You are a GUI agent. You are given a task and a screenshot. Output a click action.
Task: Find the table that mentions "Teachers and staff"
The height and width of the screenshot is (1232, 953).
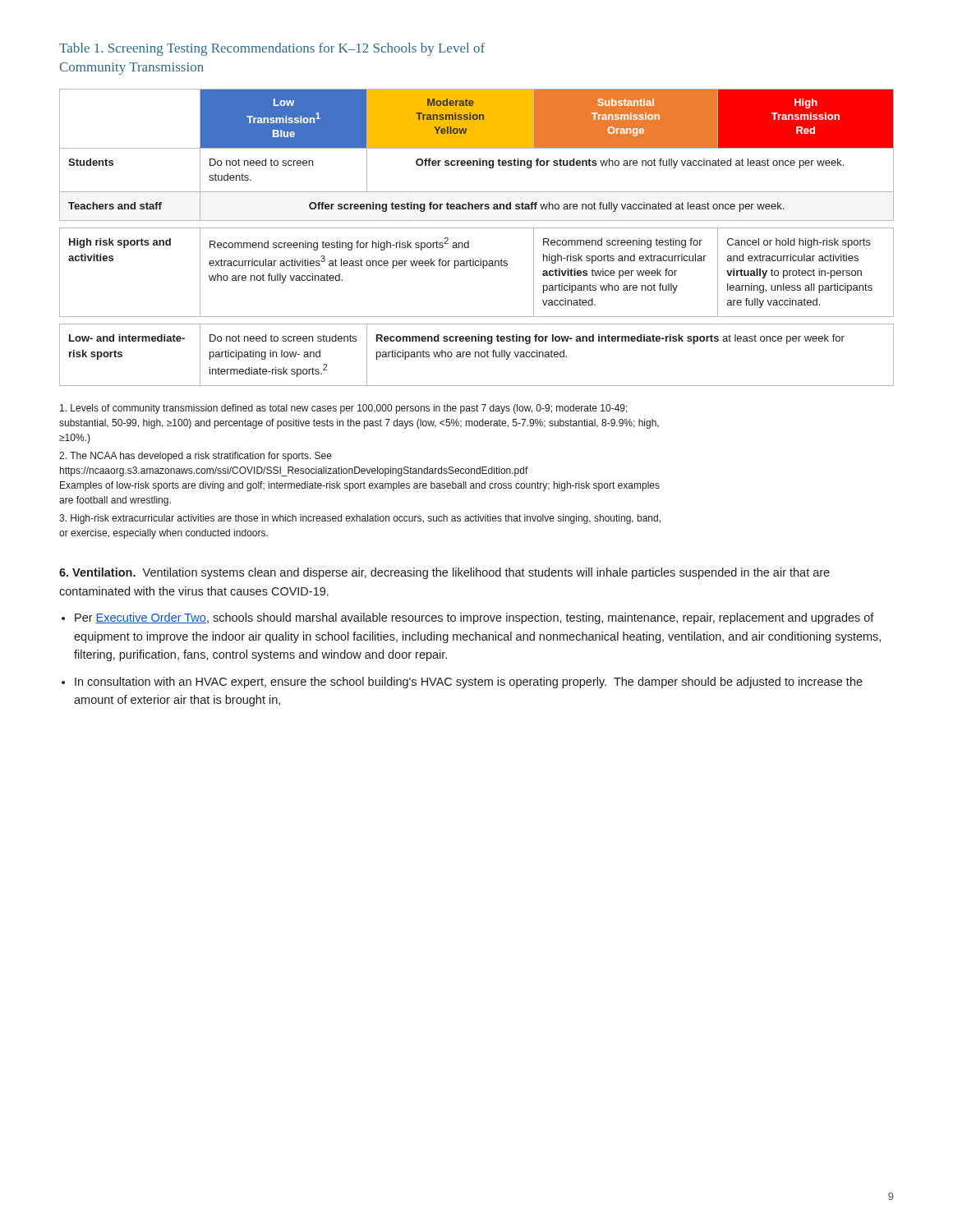(476, 237)
